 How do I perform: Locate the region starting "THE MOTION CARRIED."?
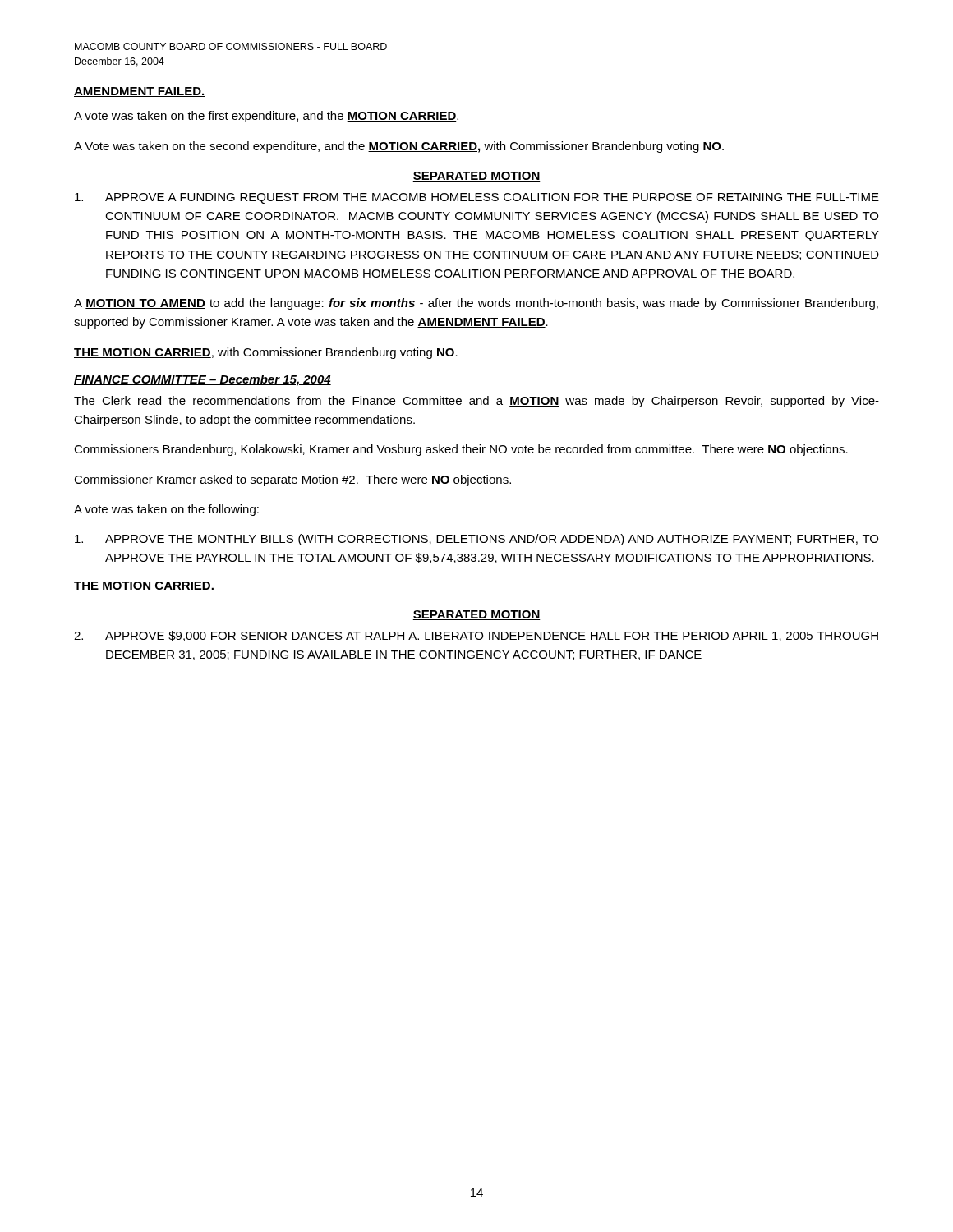click(x=144, y=585)
